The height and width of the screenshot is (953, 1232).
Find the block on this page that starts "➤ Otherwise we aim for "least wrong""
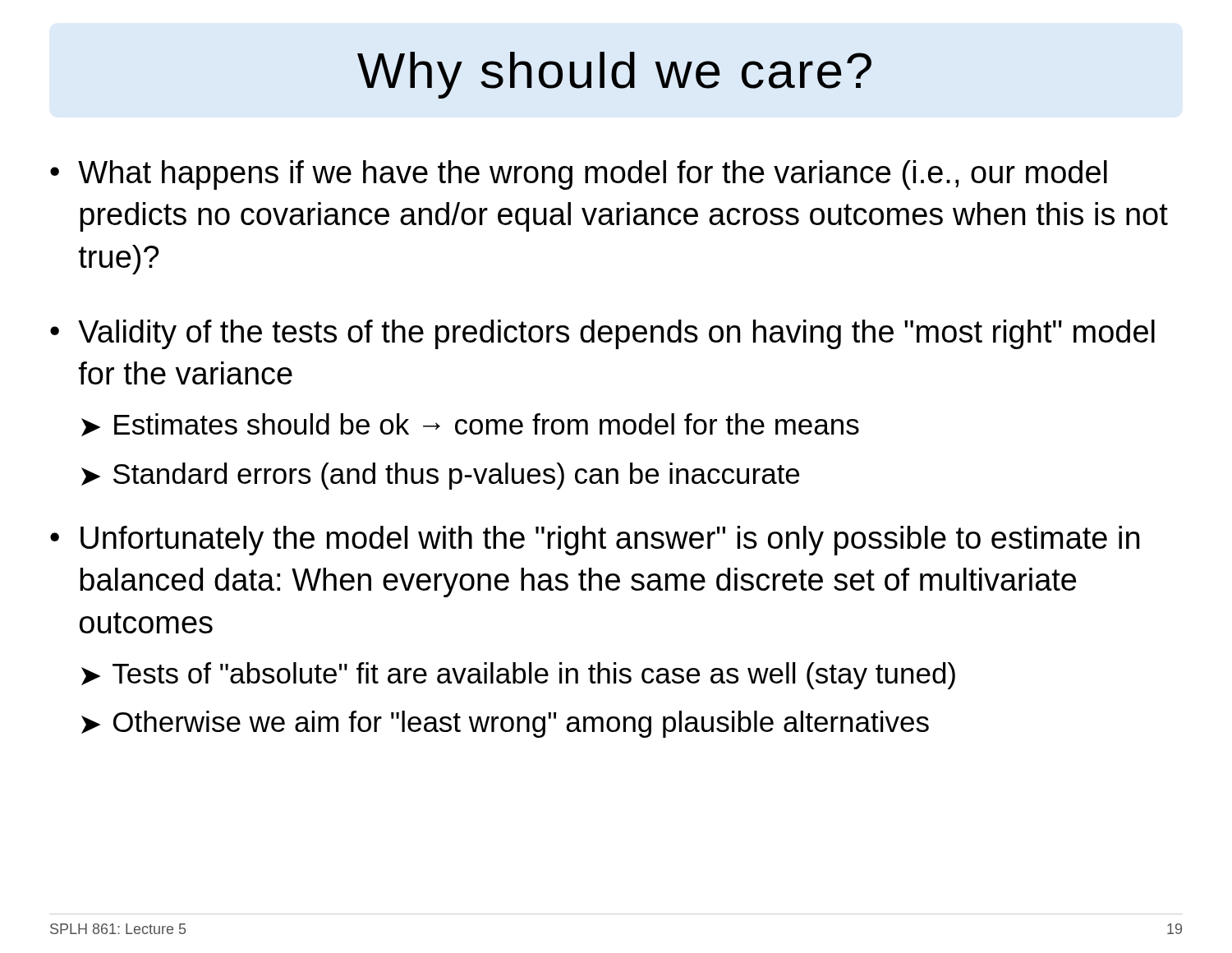coord(504,723)
